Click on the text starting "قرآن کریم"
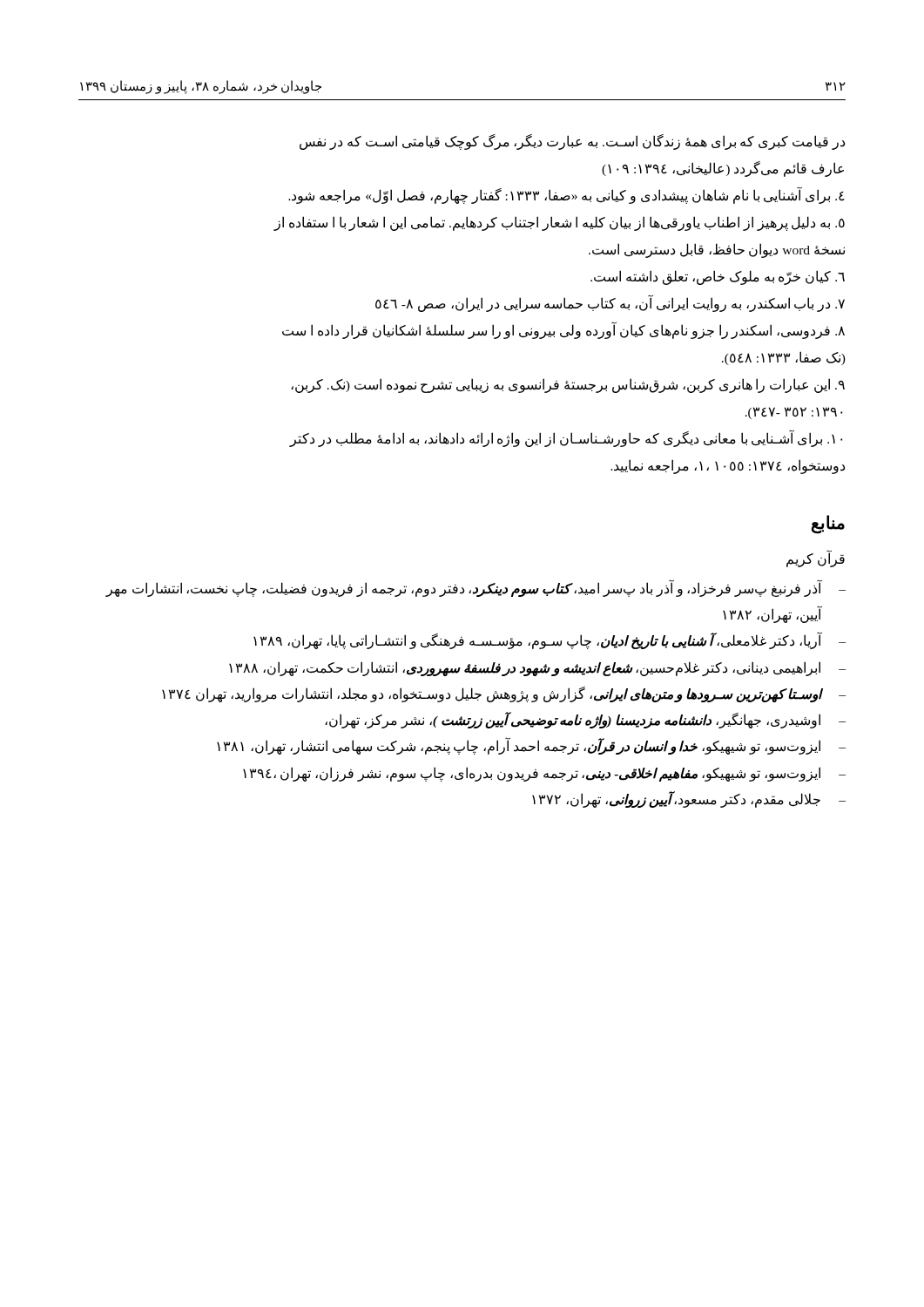Viewport: 924px width, 1307px height. (x=816, y=559)
